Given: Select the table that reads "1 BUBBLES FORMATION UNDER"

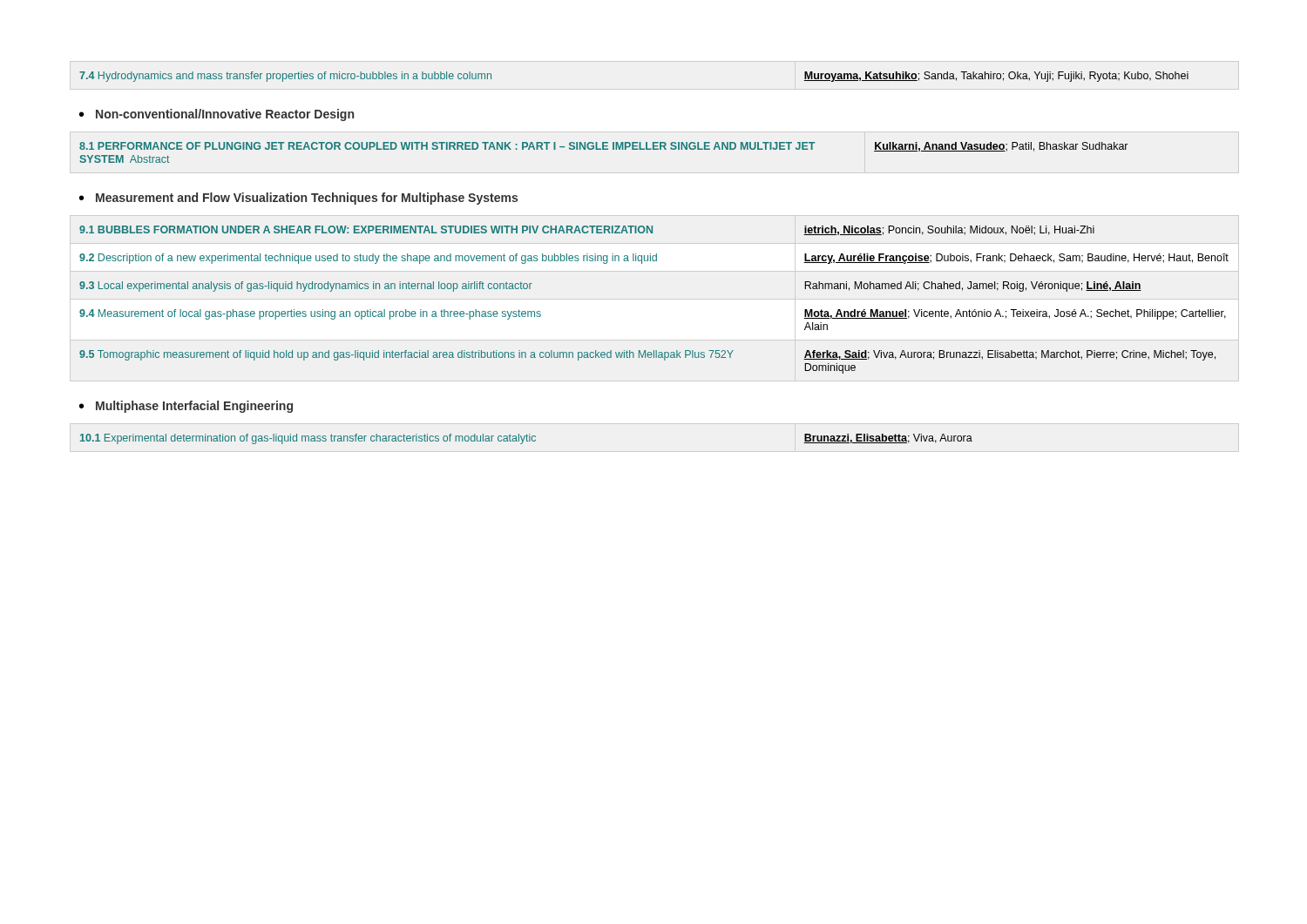Looking at the screenshot, I should point(654,298).
